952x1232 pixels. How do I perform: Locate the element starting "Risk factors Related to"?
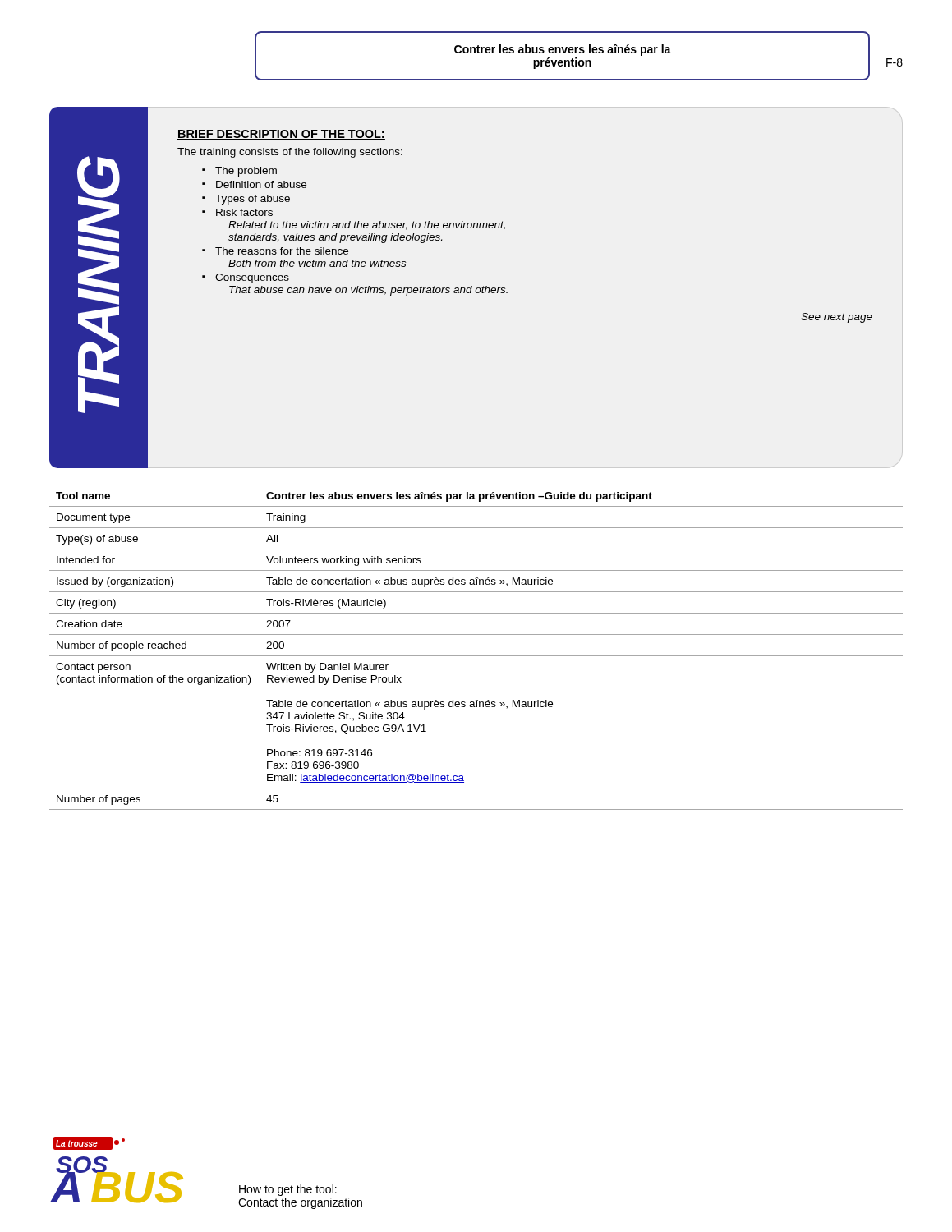244,212
